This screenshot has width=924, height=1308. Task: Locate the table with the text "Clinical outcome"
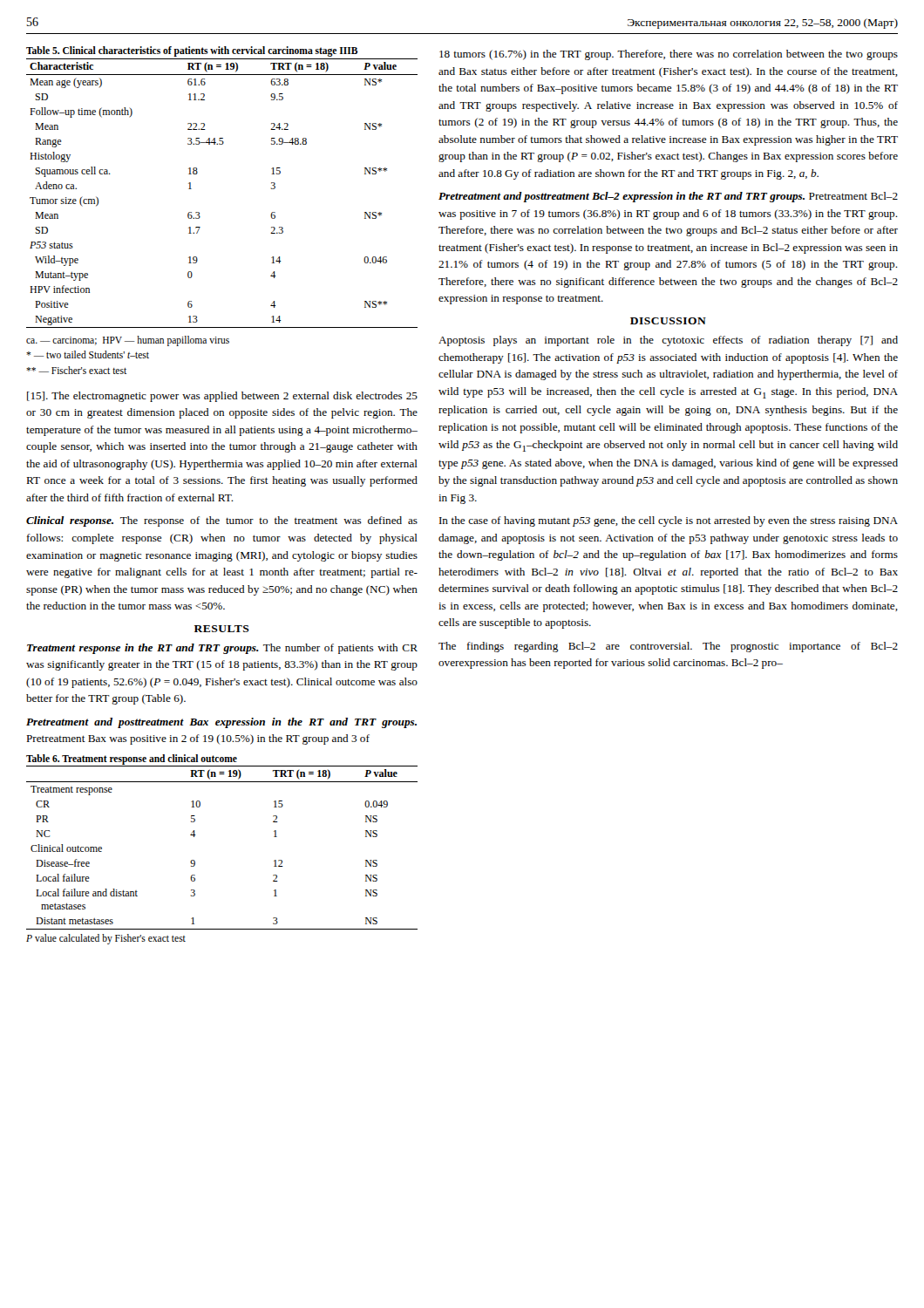[222, 841]
